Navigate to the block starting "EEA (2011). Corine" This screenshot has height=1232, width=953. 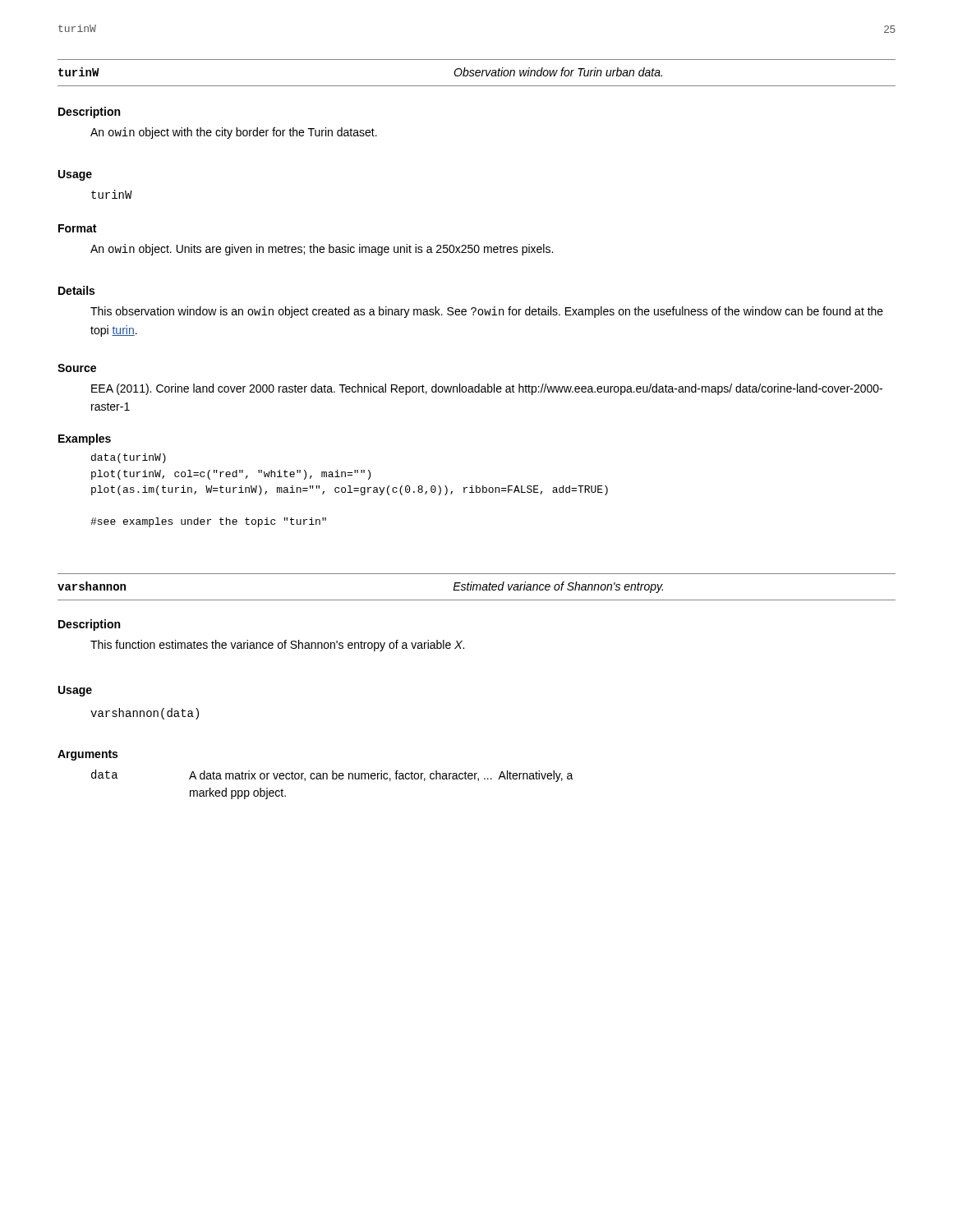[x=487, y=398]
